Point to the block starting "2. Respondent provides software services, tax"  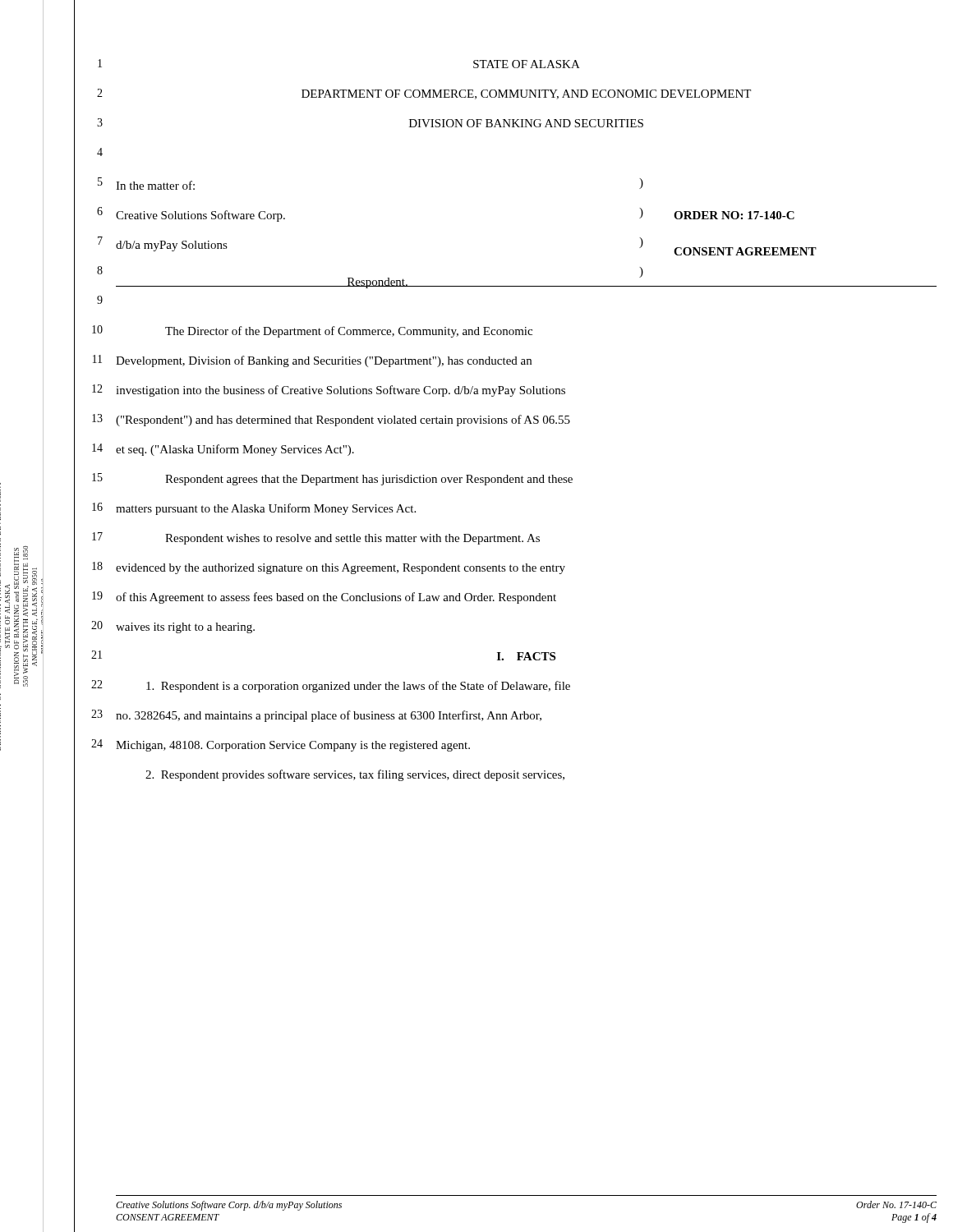pos(526,775)
